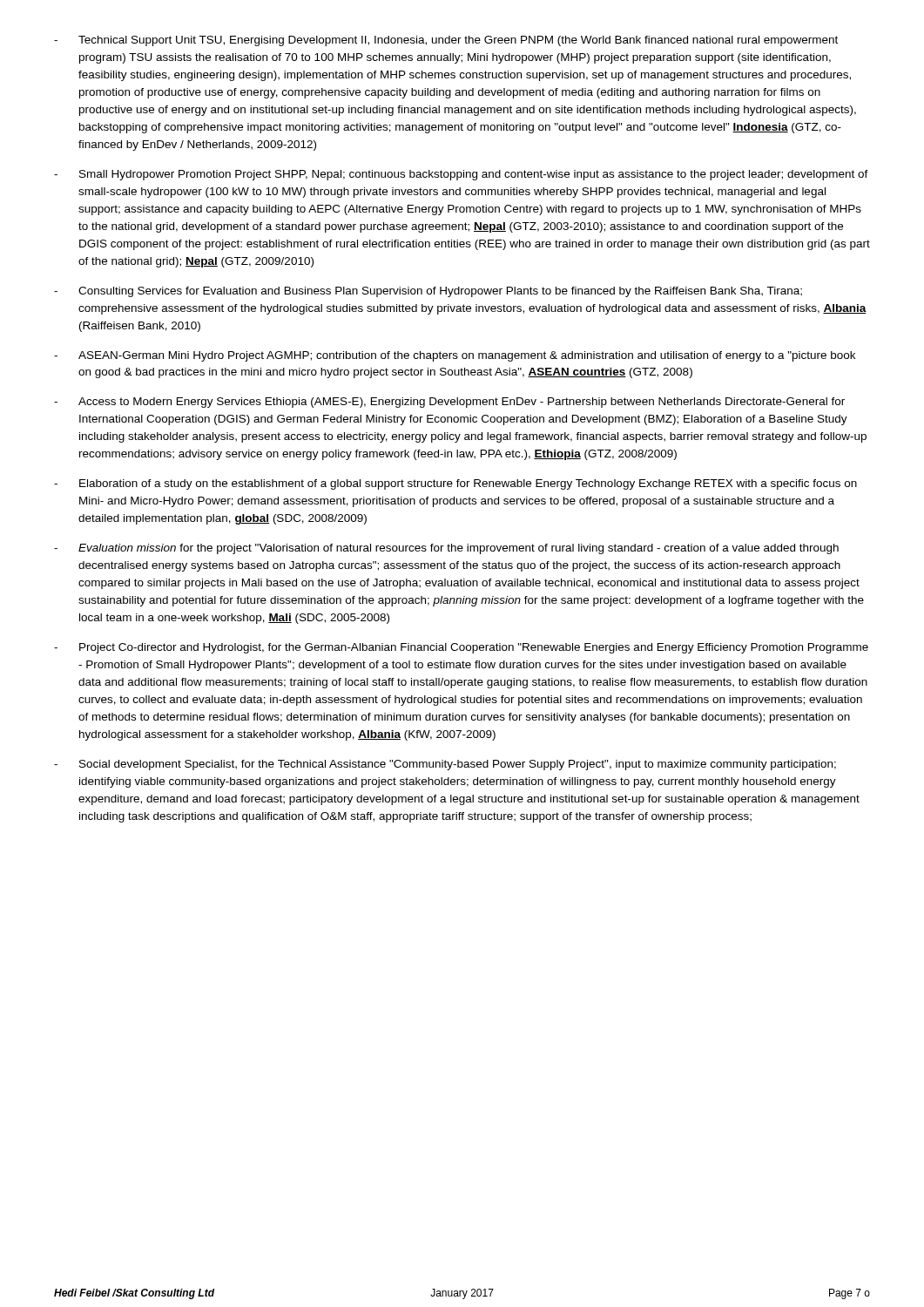The image size is (924, 1307).
Task: Select the text block starting "- Elaboration of a"
Action: [x=462, y=501]
